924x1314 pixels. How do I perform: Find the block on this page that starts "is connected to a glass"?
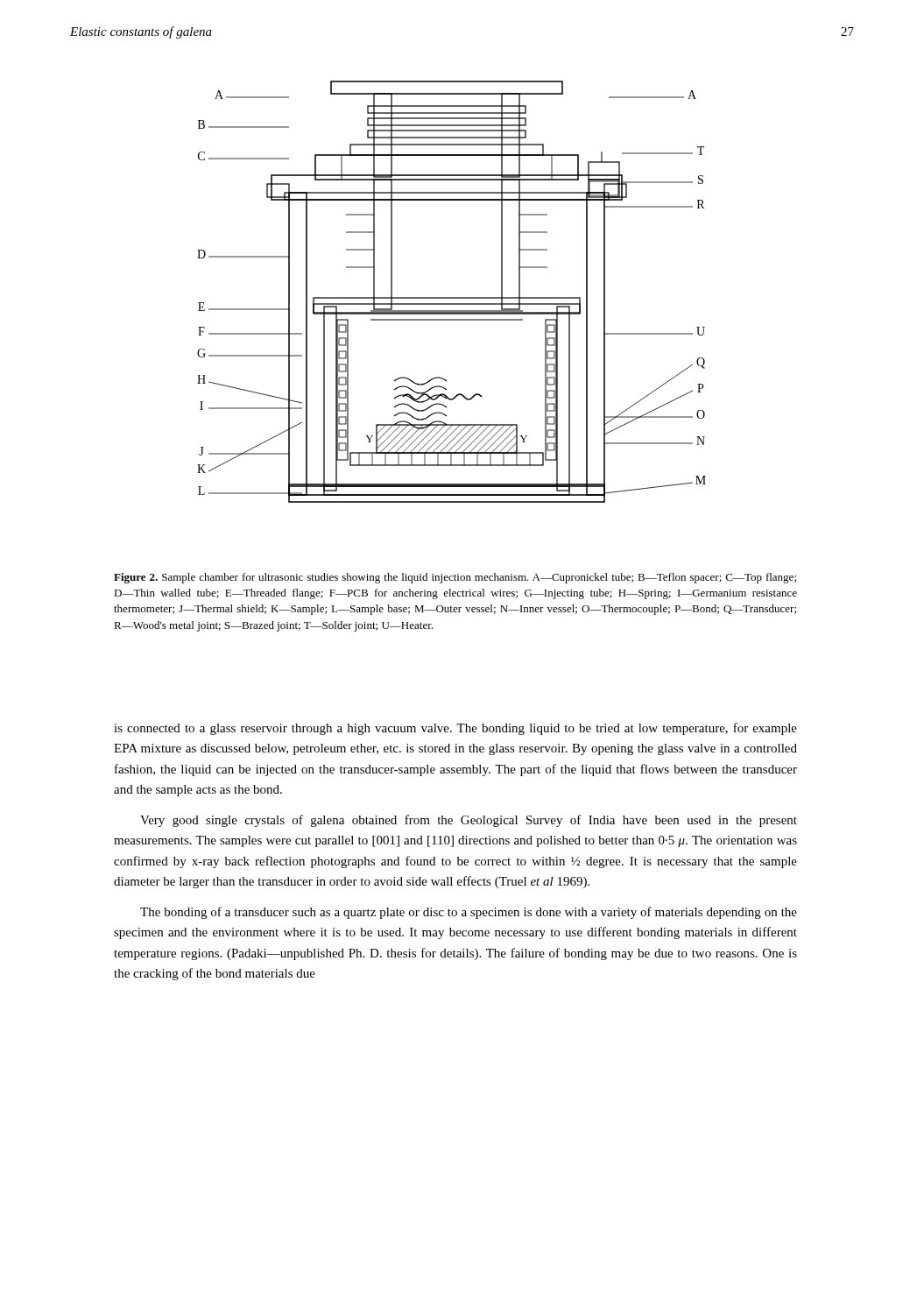(x=455, y=759)
